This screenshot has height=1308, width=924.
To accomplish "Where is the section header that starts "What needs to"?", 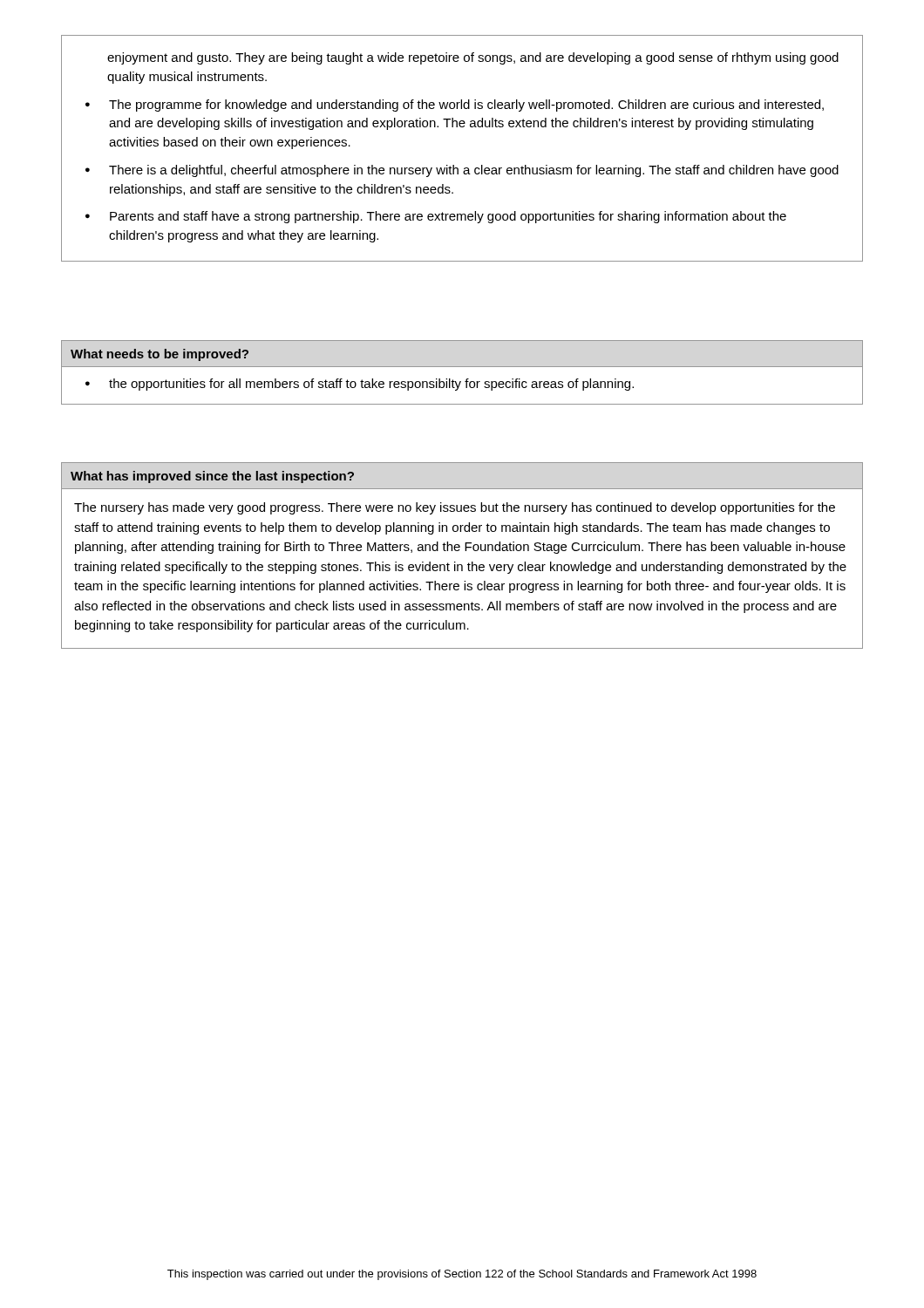I will point(160,354).
